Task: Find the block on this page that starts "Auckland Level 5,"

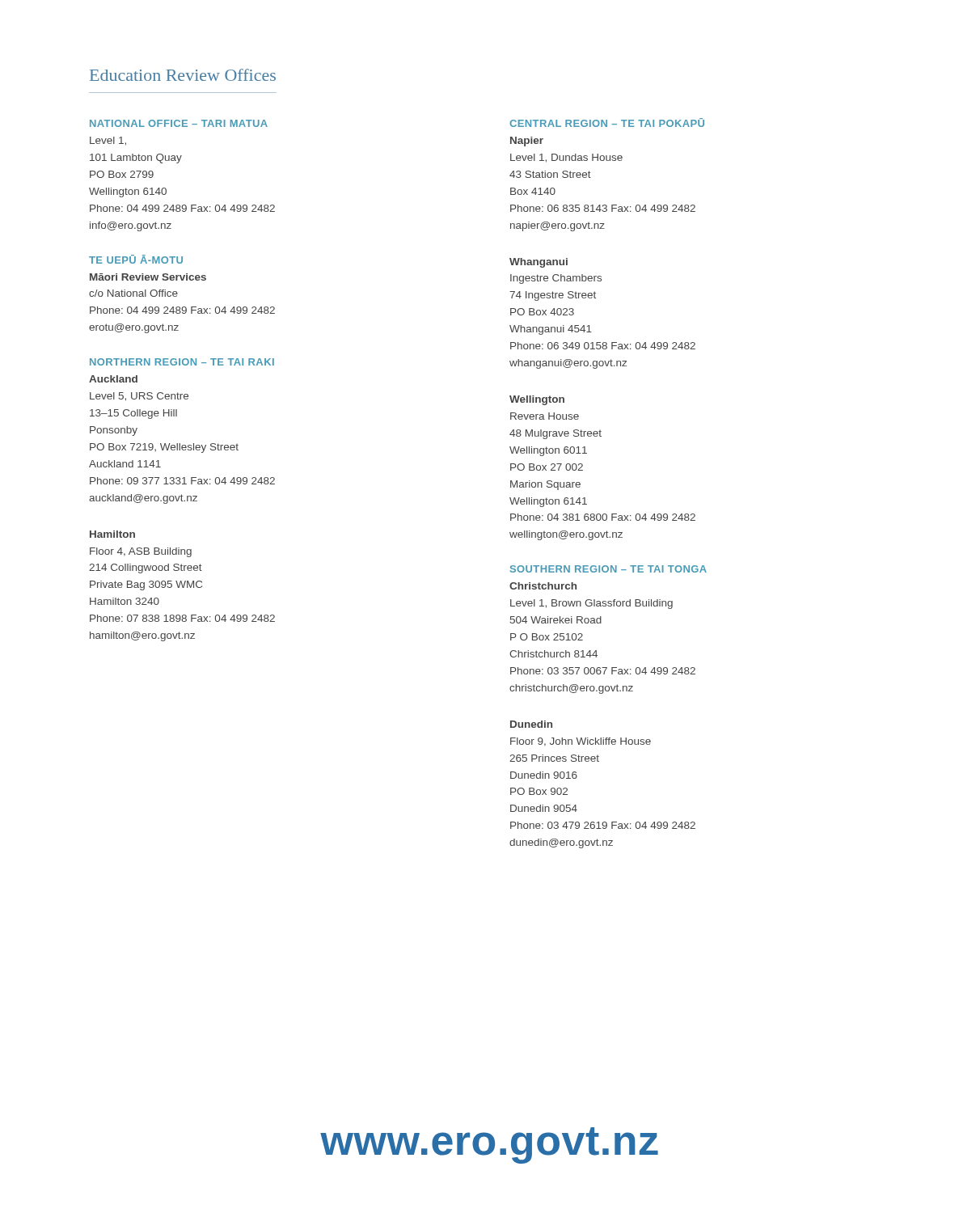Action: [113, 379]
